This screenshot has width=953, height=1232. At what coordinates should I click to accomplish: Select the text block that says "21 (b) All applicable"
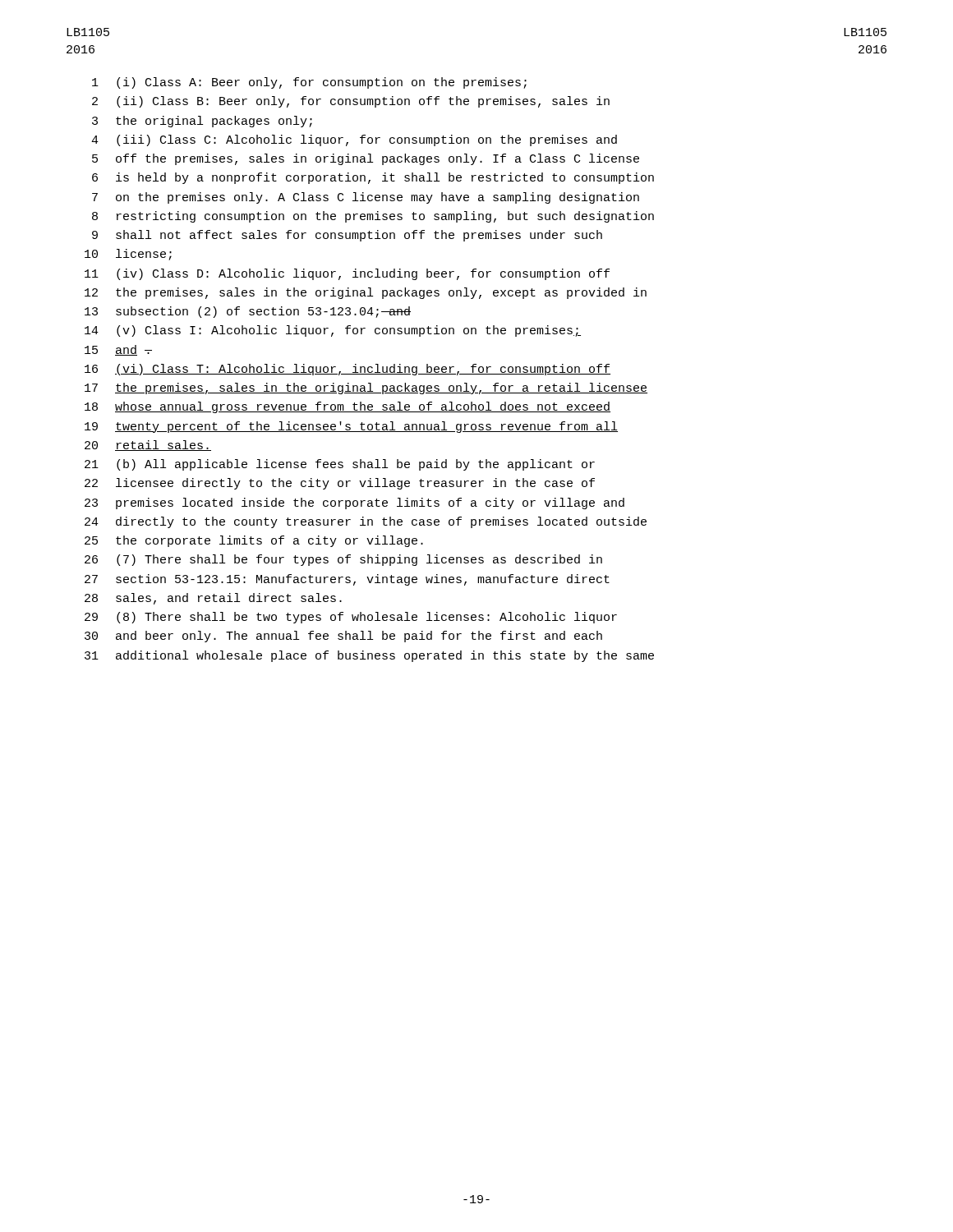coord(476,465)
